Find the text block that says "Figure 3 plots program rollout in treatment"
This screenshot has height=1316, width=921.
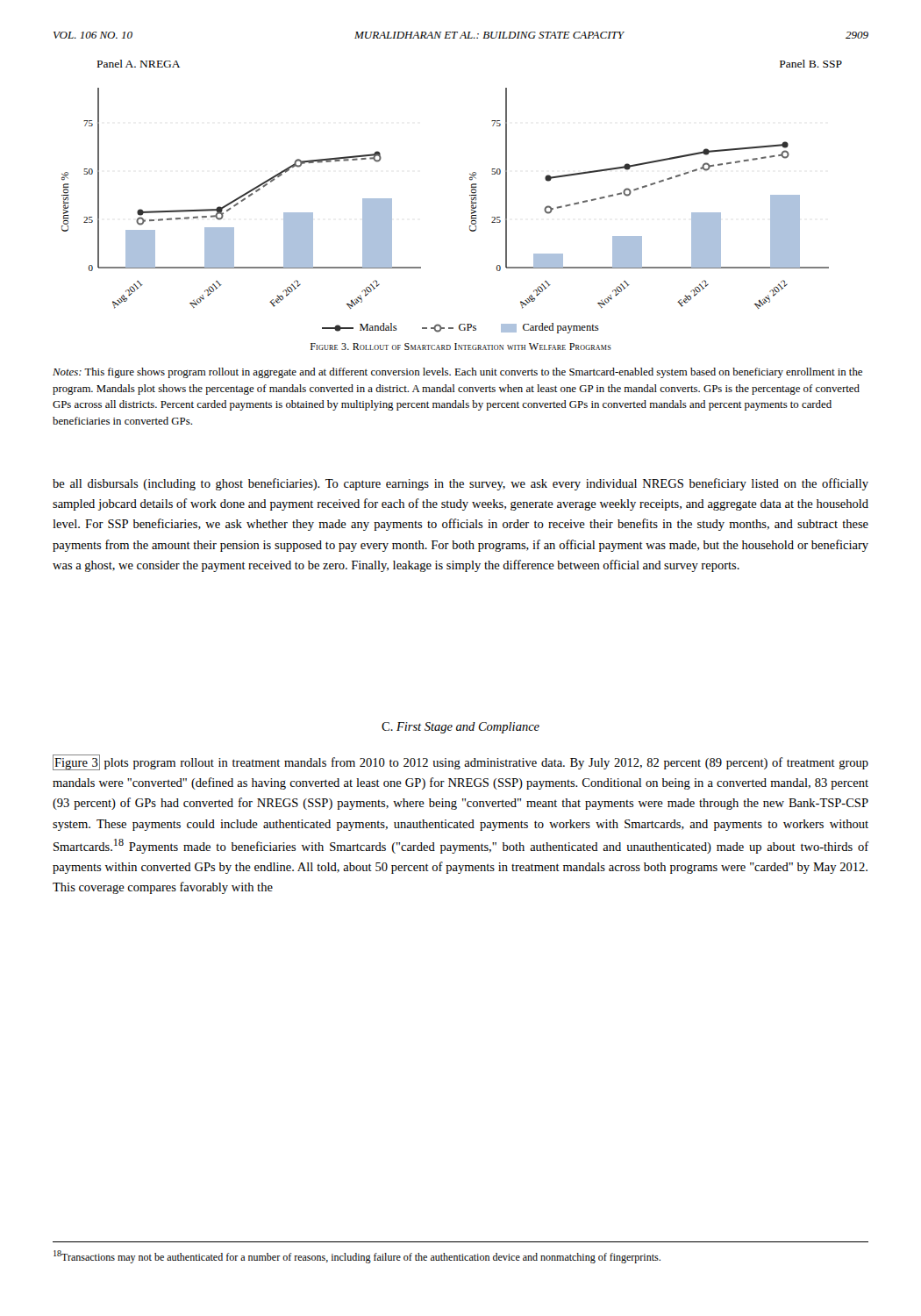coord(460,824)
